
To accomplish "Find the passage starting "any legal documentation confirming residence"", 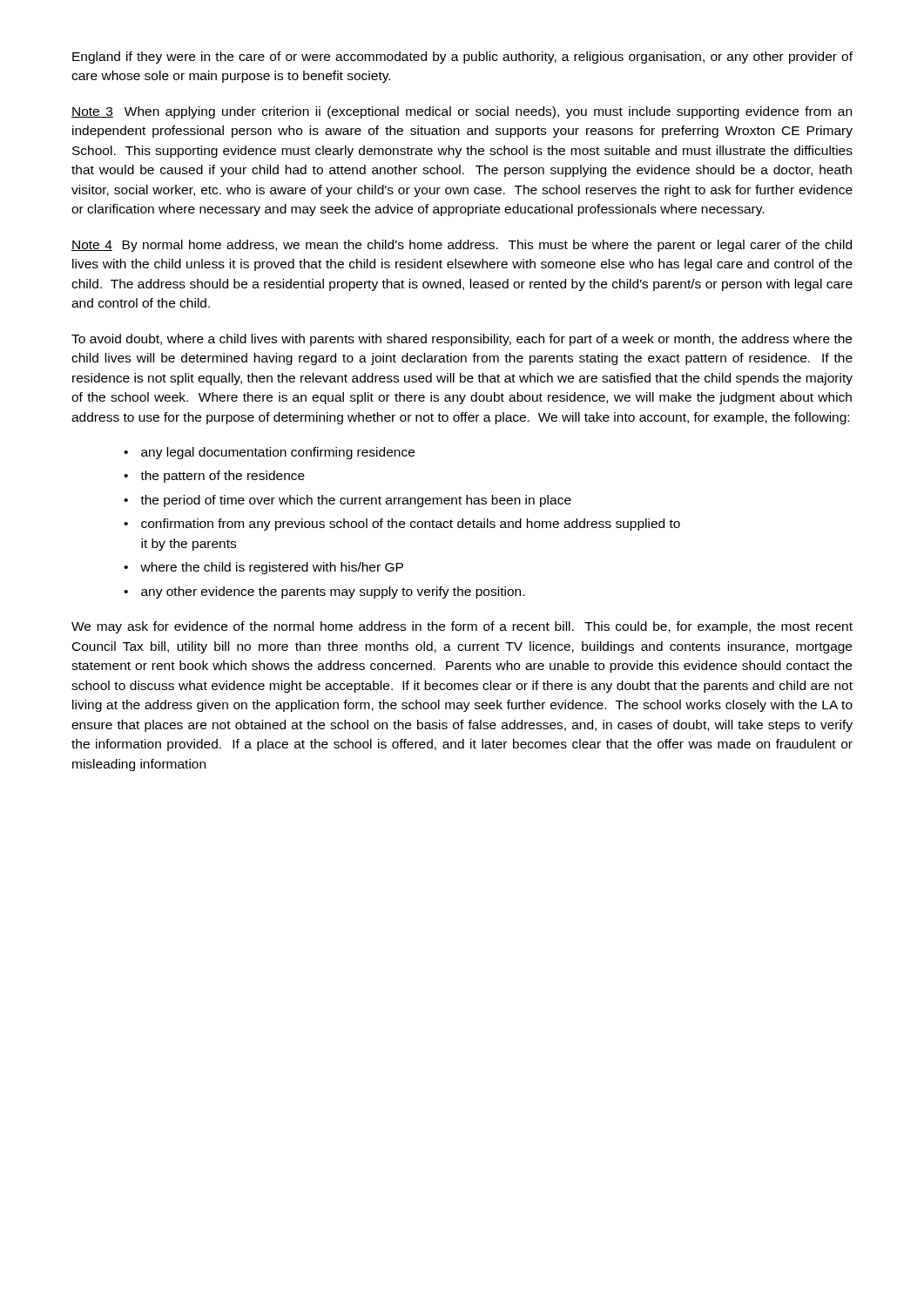I will [411, 452].
